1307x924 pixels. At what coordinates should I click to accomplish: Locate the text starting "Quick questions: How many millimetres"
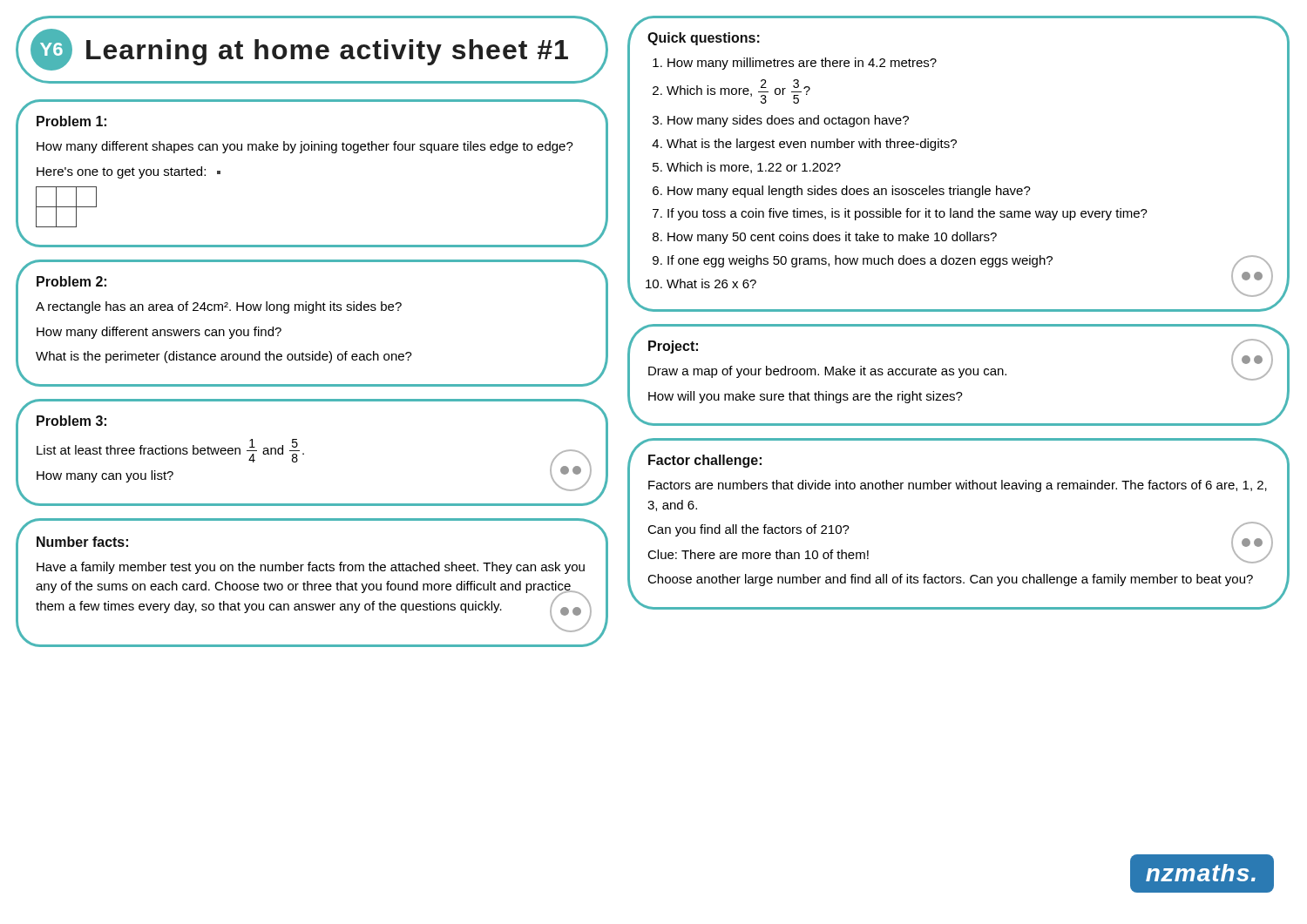tap(704, 39)
